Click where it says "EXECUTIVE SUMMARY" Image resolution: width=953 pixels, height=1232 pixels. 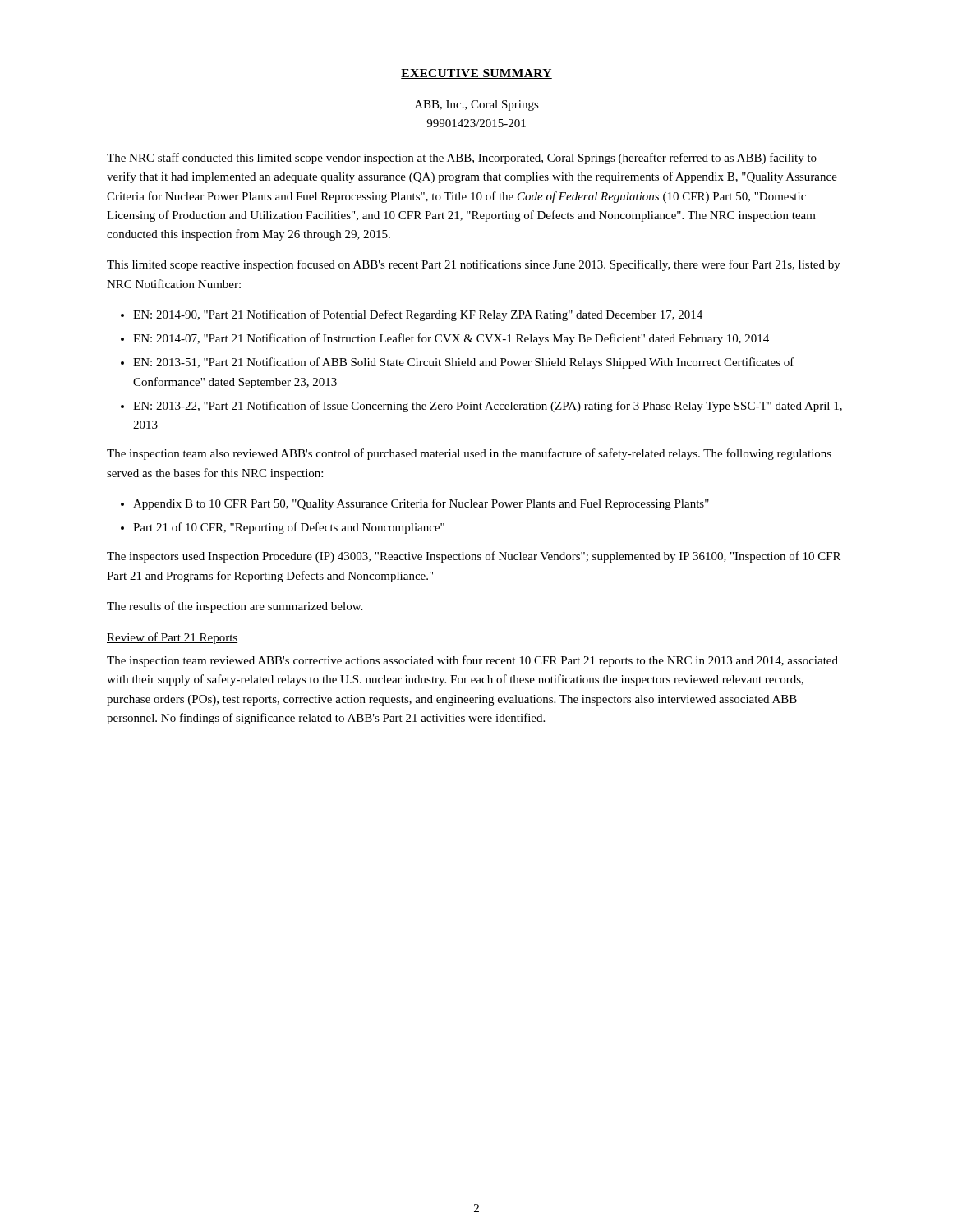476,73
